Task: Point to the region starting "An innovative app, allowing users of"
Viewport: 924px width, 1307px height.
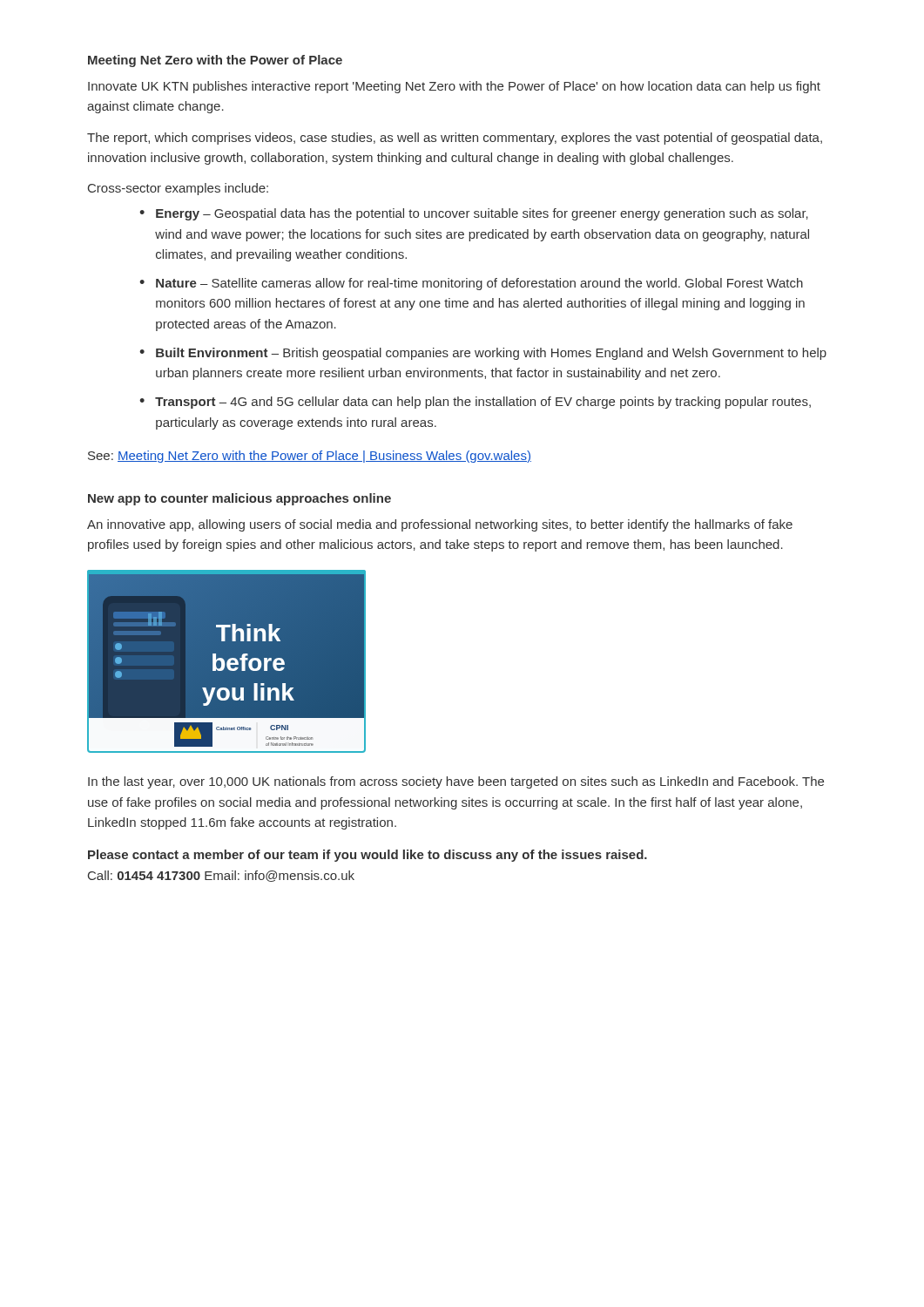Action: [440, 534]
